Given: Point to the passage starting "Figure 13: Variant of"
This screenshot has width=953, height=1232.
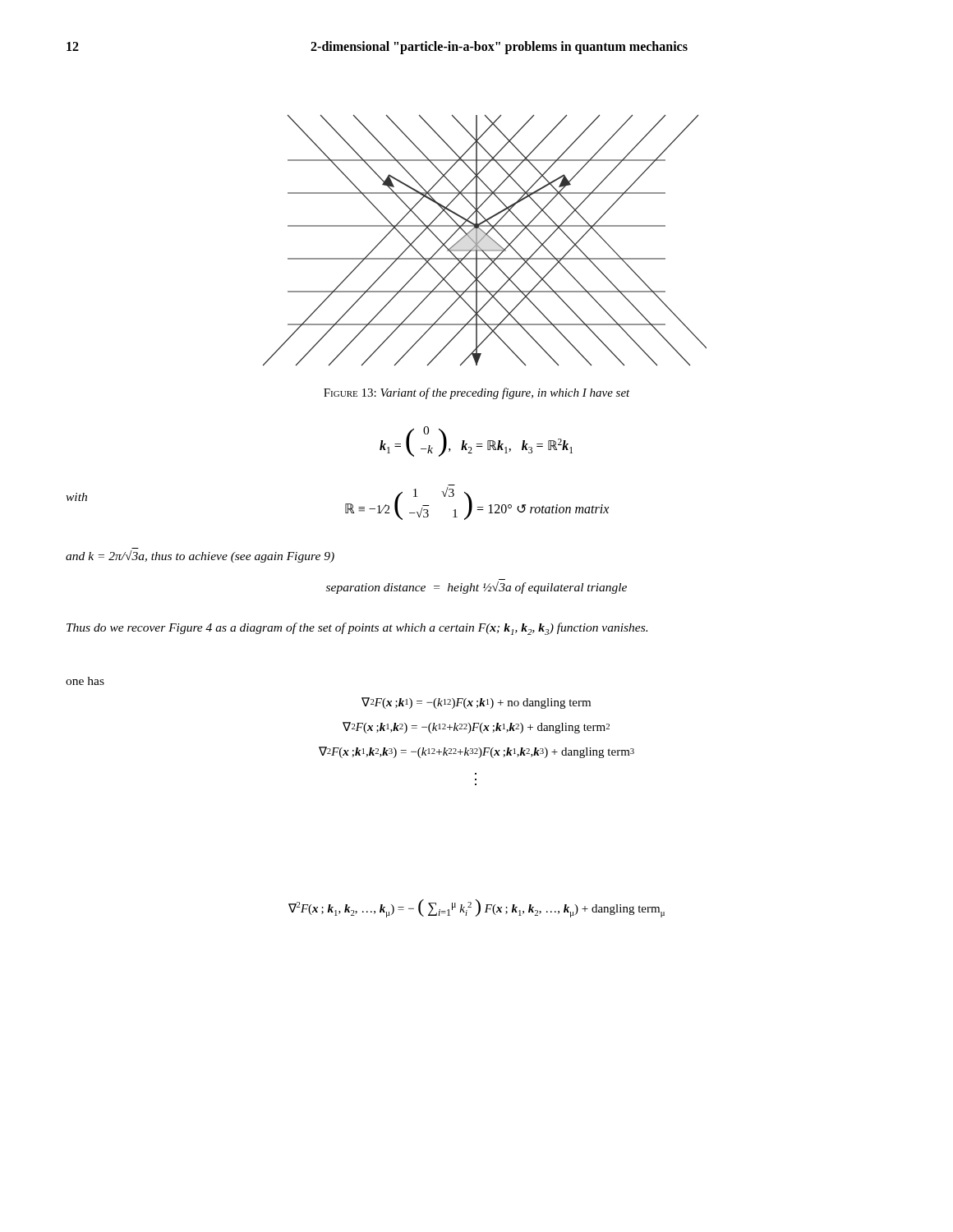Looking at the screenshot, I should [x=476, y=393].
